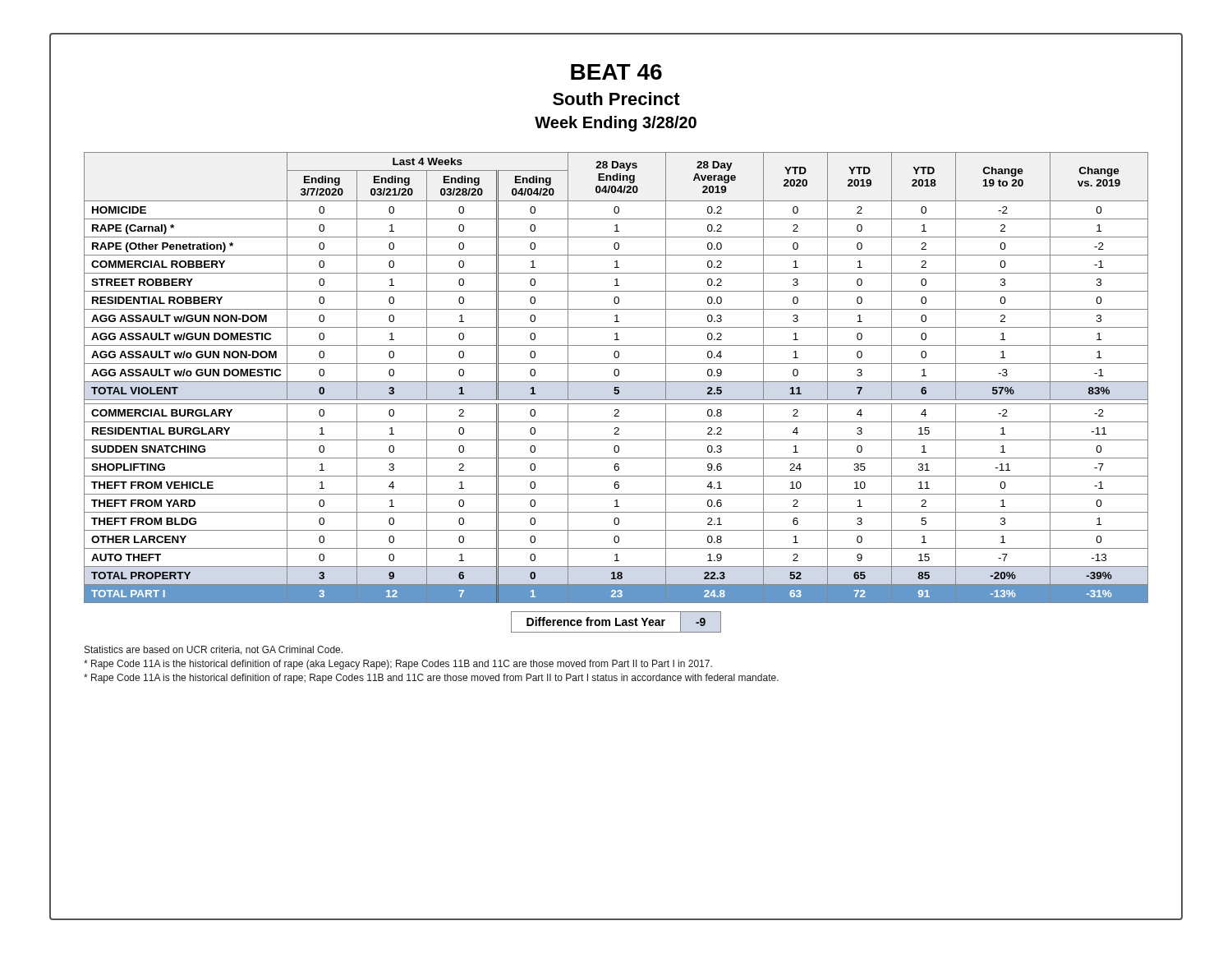This screenshot has width=1232, height=953.
Task: Select the text containing "Difference from Last Year-9"
Action: click(616, 622)
